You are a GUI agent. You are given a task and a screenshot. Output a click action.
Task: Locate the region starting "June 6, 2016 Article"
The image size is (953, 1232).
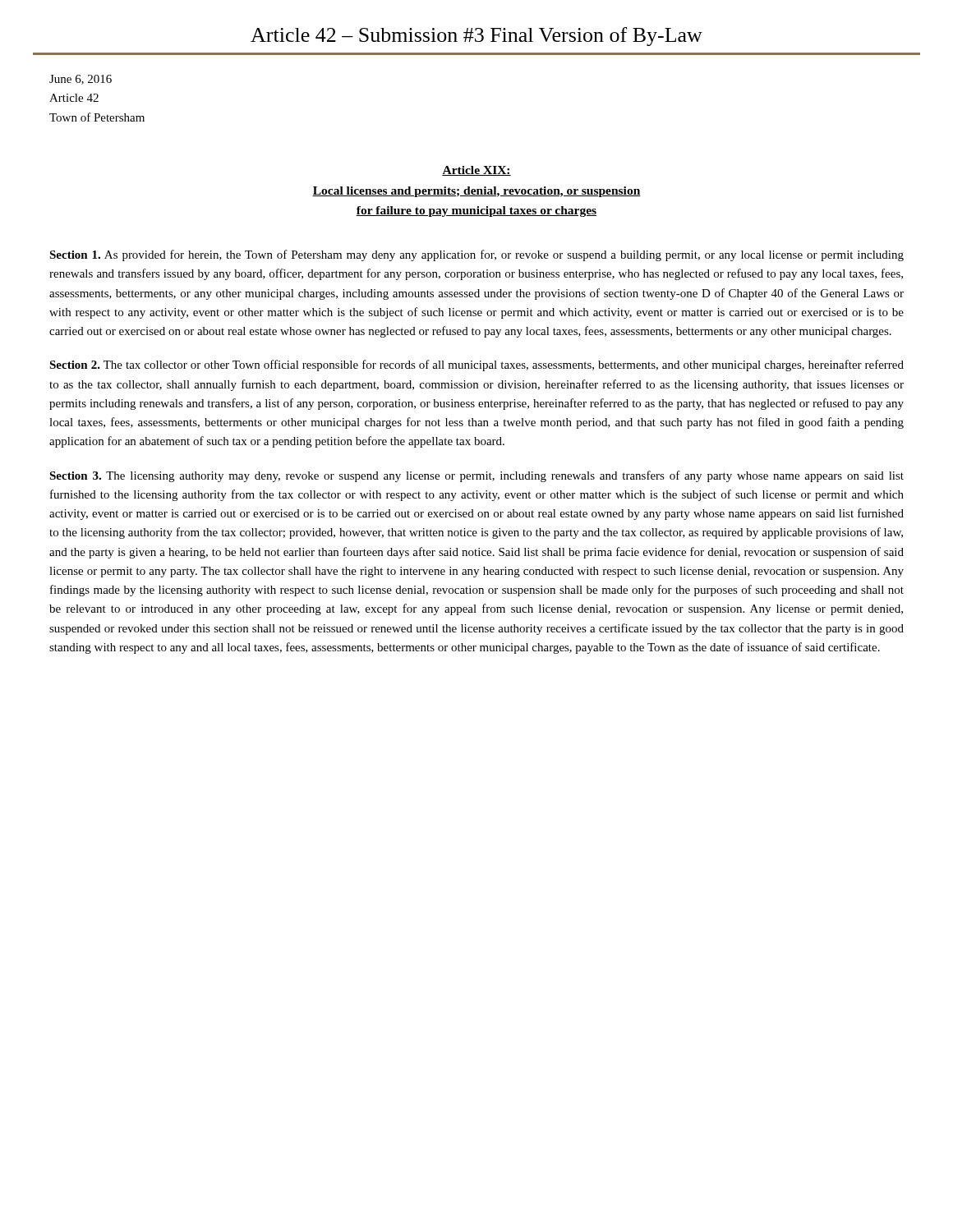point(97,98)
